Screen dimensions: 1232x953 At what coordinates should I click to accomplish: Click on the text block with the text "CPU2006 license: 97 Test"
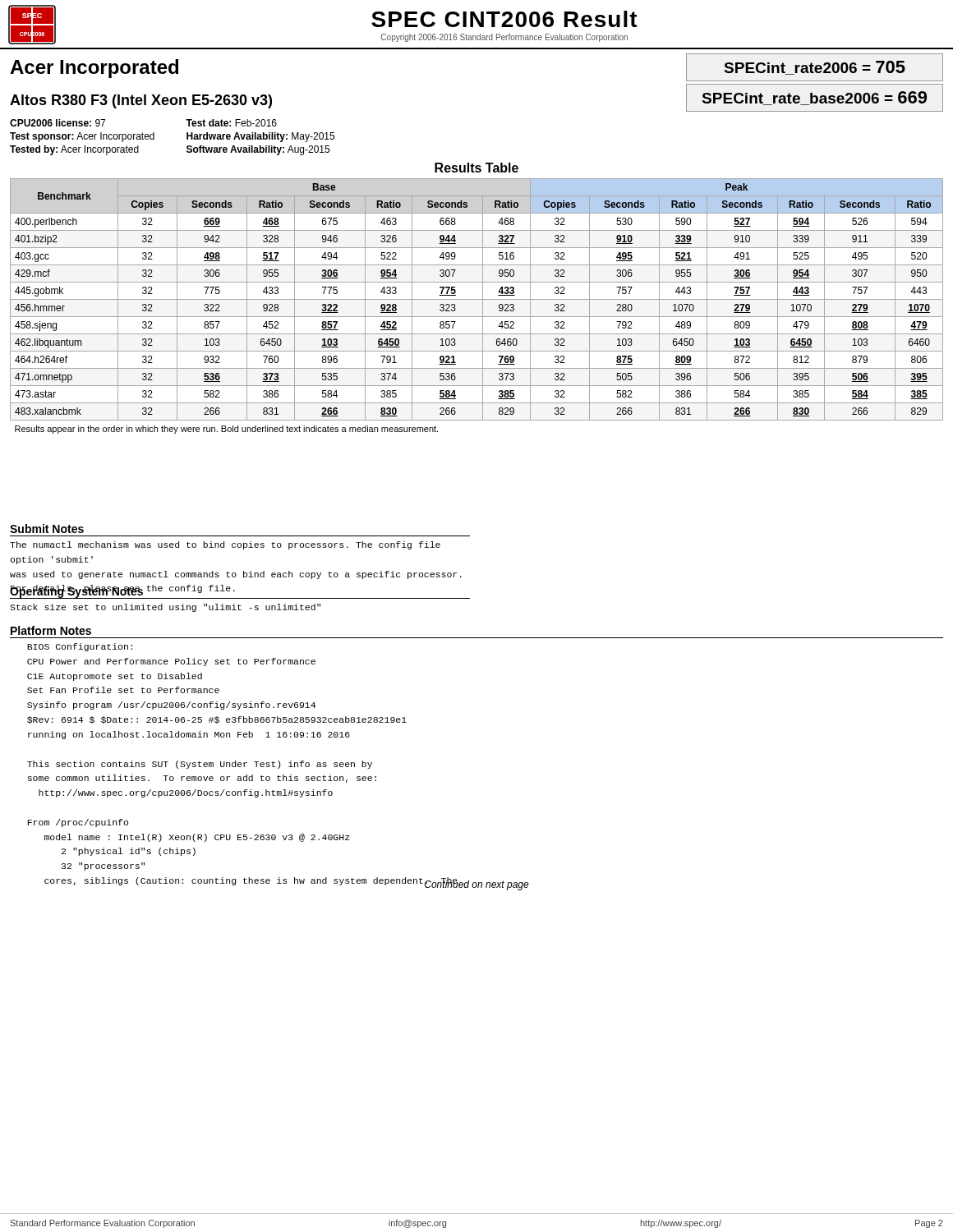pyautogui.click(x=176, y=136)
